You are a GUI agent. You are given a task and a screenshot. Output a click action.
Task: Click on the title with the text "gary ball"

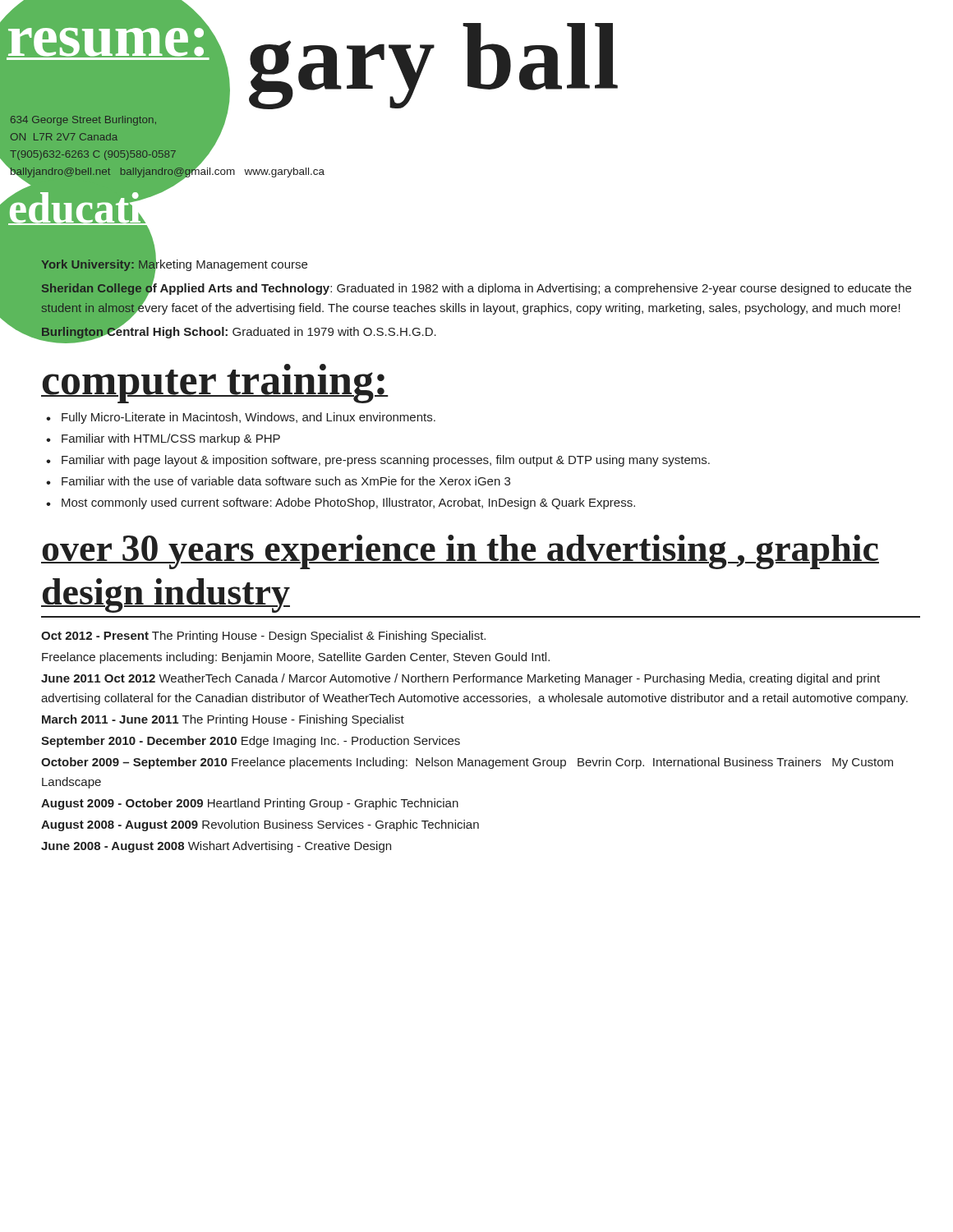[x=434, y=57]
